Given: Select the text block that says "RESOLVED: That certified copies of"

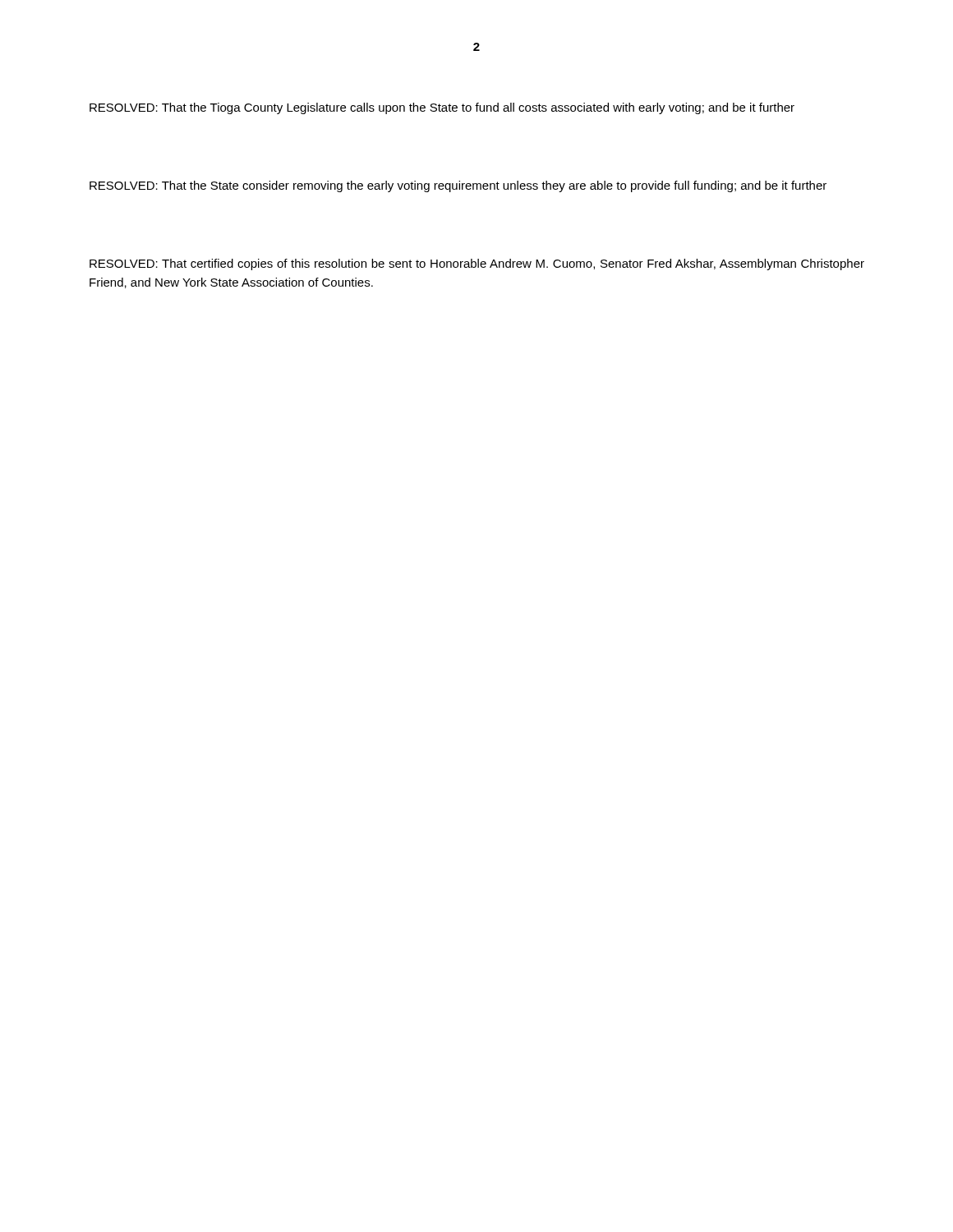Looking at the screenshot, I should click(x=476, y=272).
